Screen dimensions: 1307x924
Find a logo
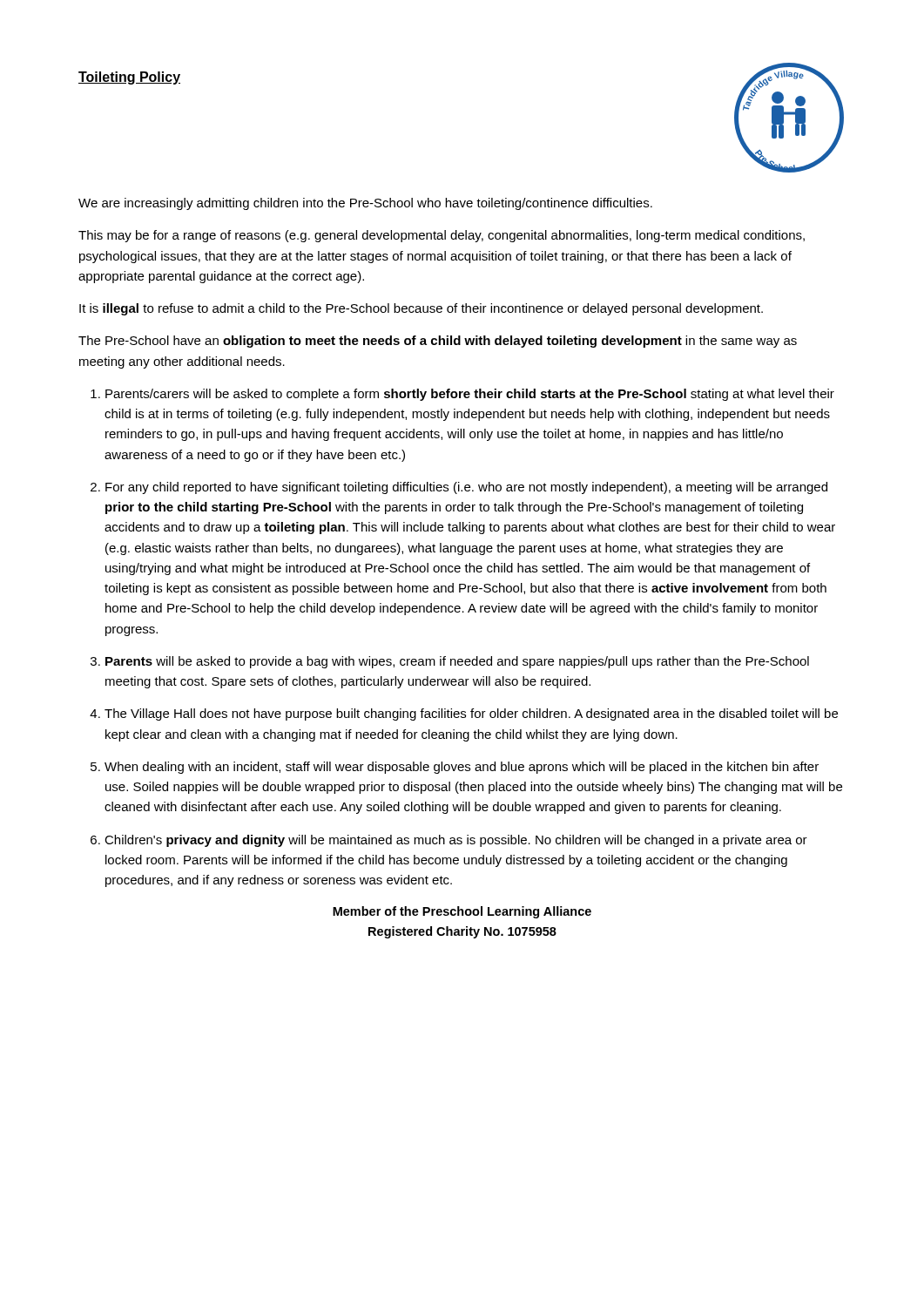coord(789,119)
